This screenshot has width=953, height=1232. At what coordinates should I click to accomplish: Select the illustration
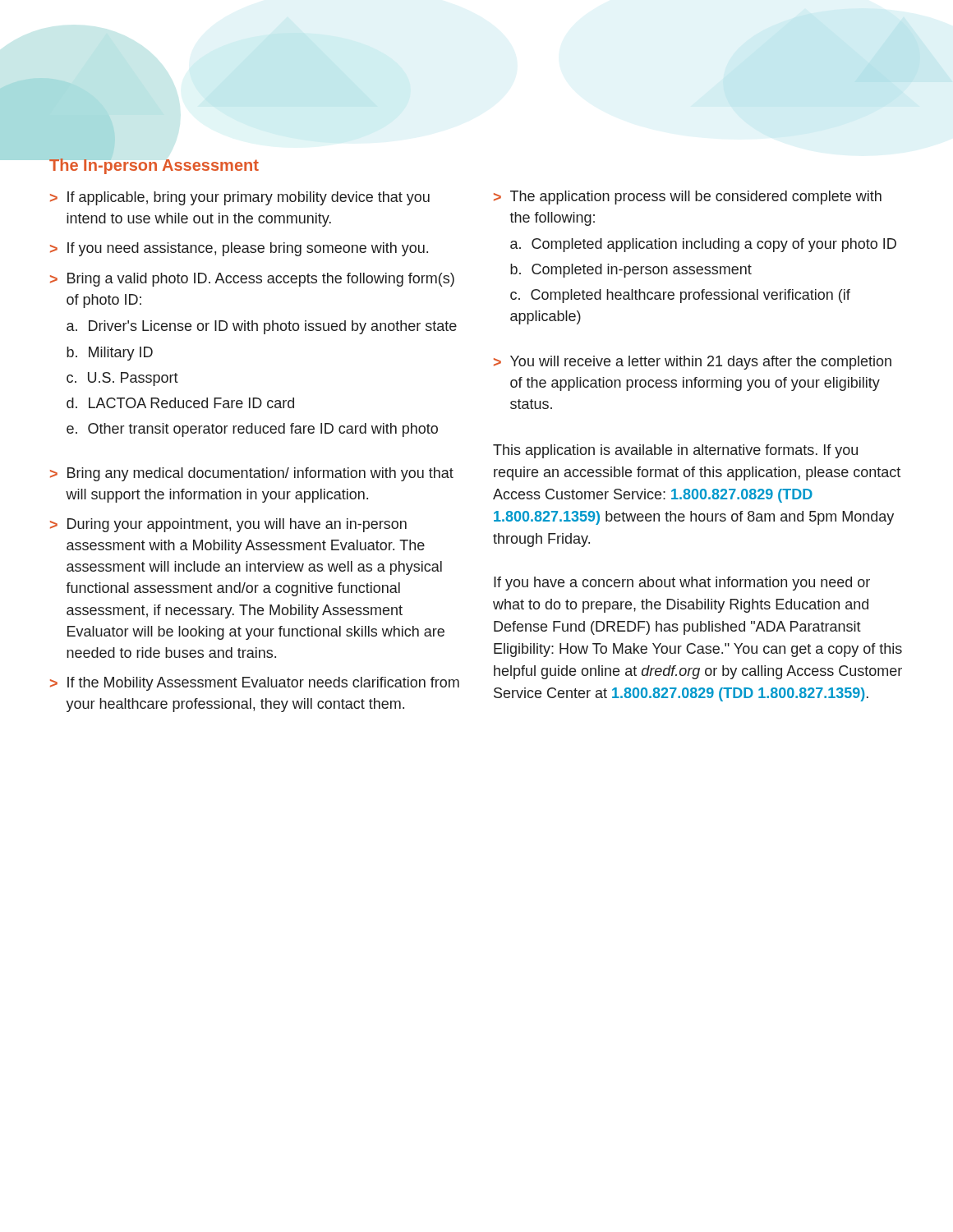476,80
